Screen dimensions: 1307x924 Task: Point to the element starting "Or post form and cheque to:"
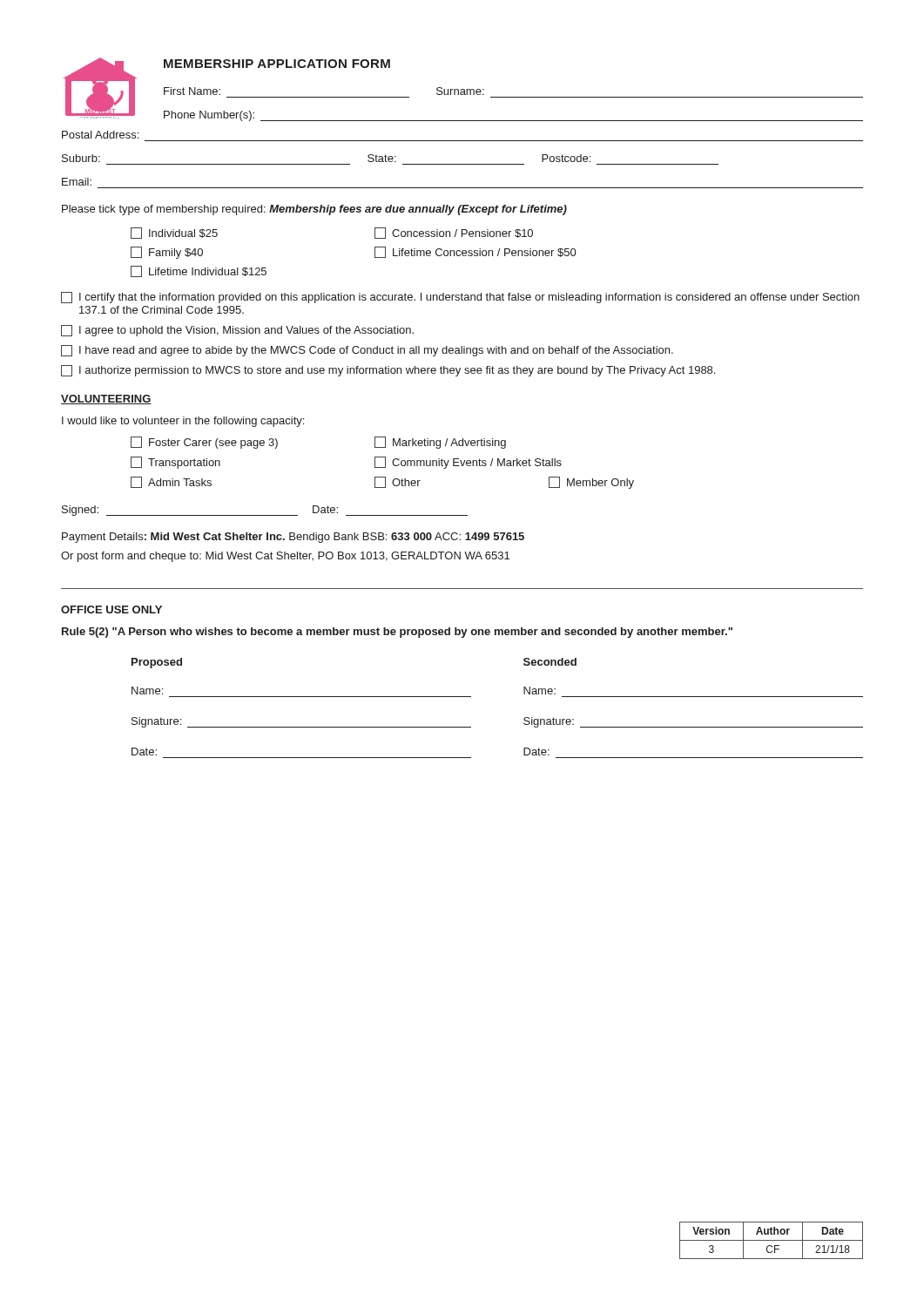pyautogui.click(x=286, y=555)
